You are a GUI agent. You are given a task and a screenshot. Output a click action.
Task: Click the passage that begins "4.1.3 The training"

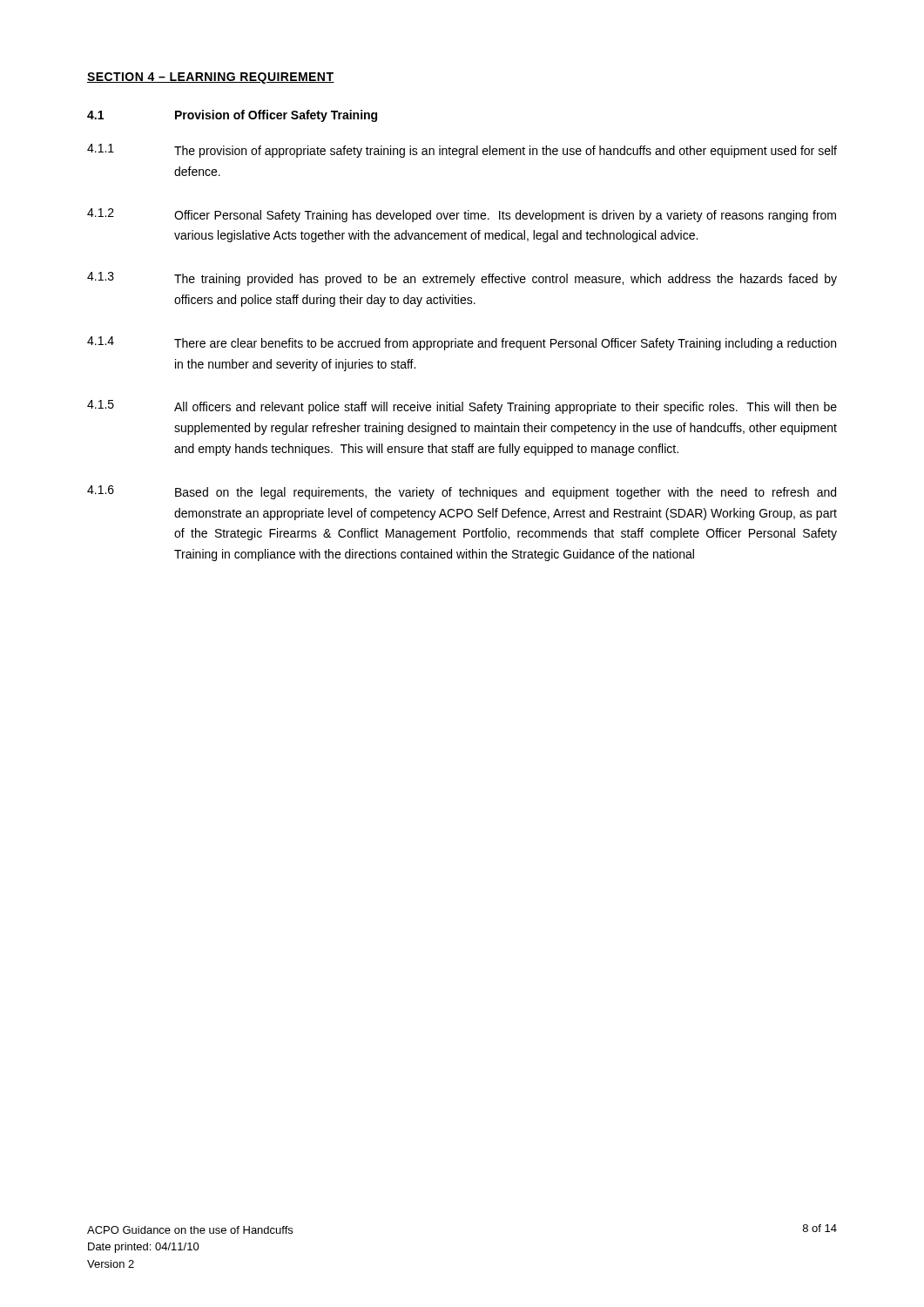coord(462,290)
